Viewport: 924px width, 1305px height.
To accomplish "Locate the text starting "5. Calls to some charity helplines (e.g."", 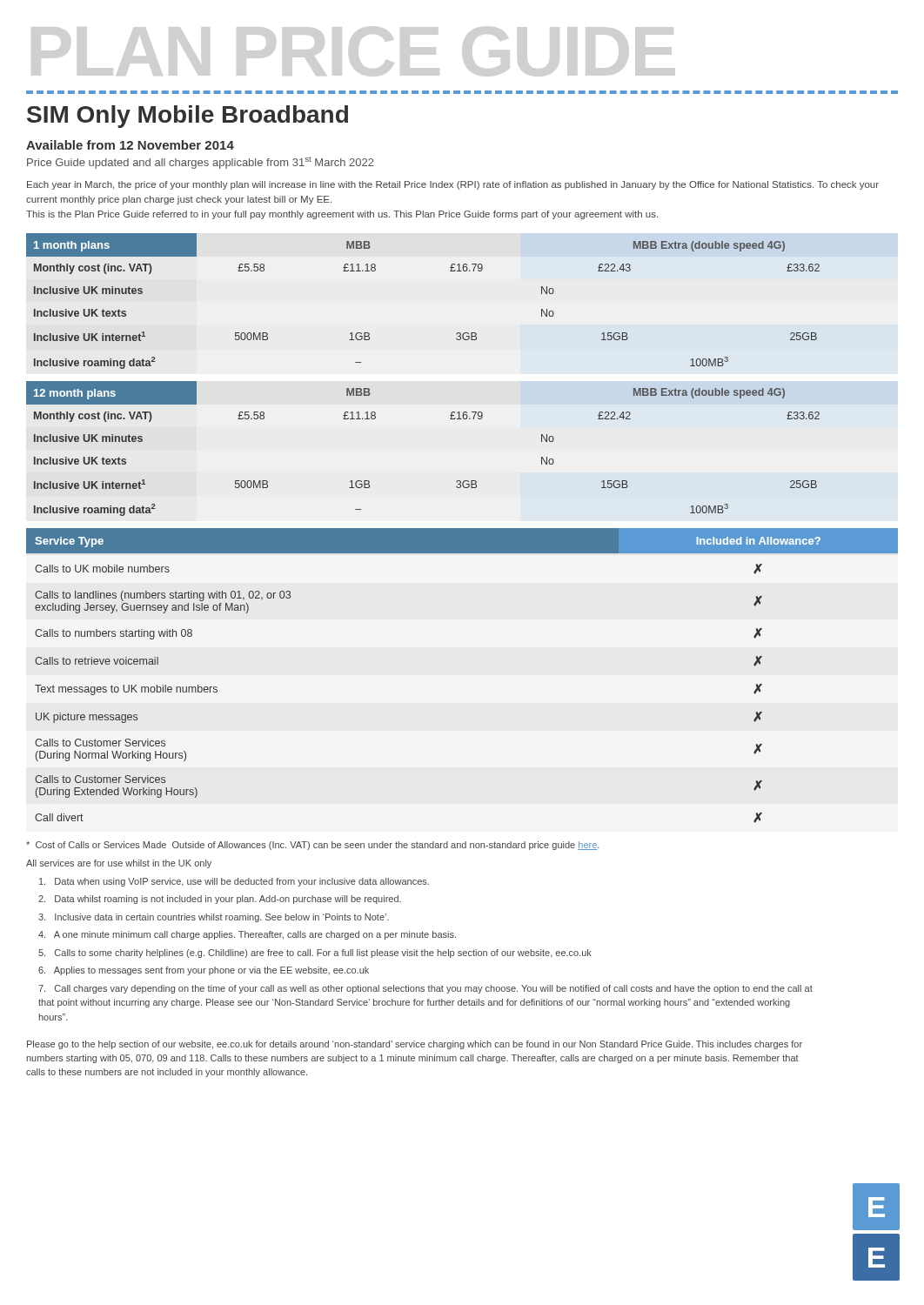I will pyautogui.click(x=315, y=952).
